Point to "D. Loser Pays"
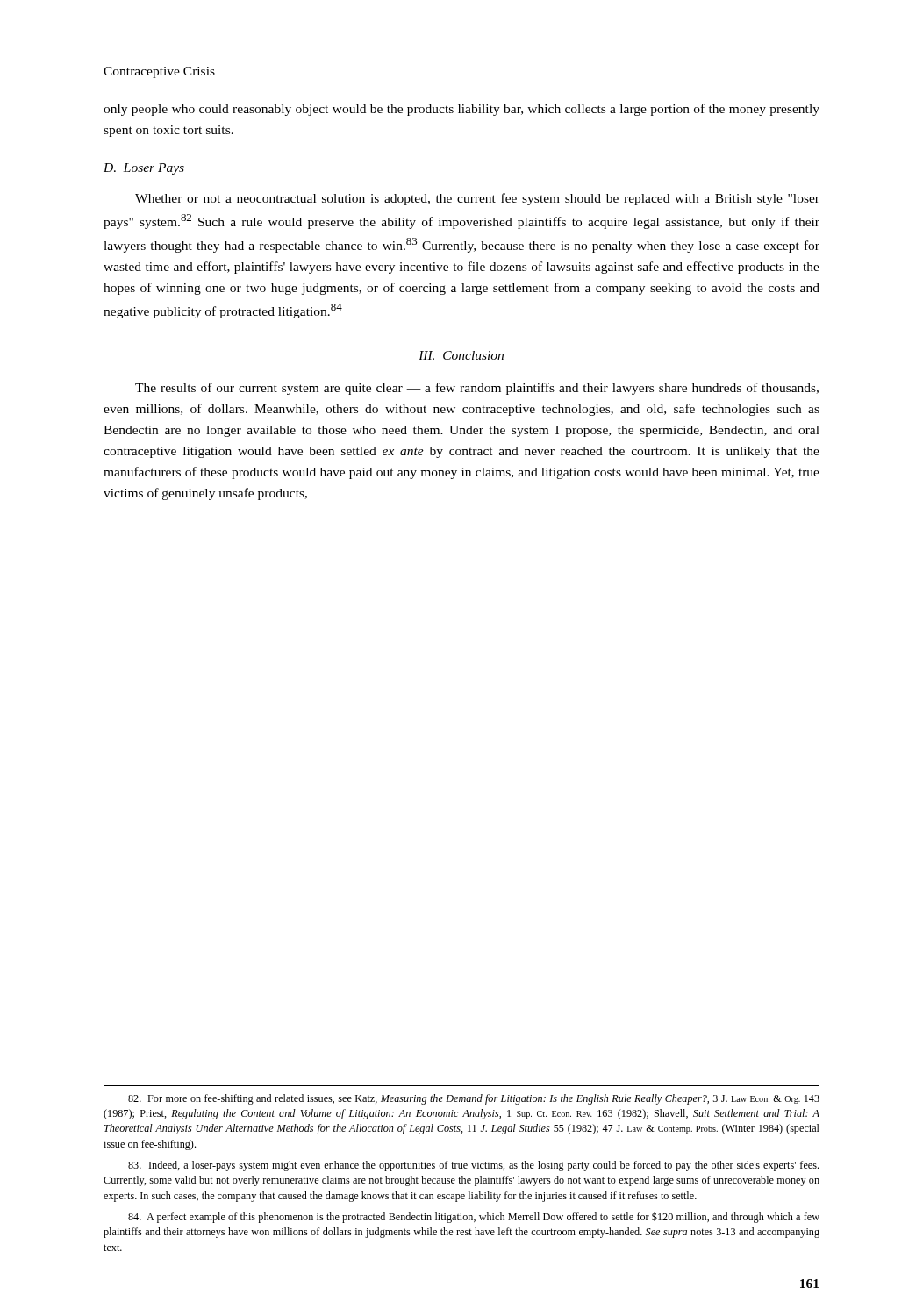The image size is (923, 1316). (144, 167)
